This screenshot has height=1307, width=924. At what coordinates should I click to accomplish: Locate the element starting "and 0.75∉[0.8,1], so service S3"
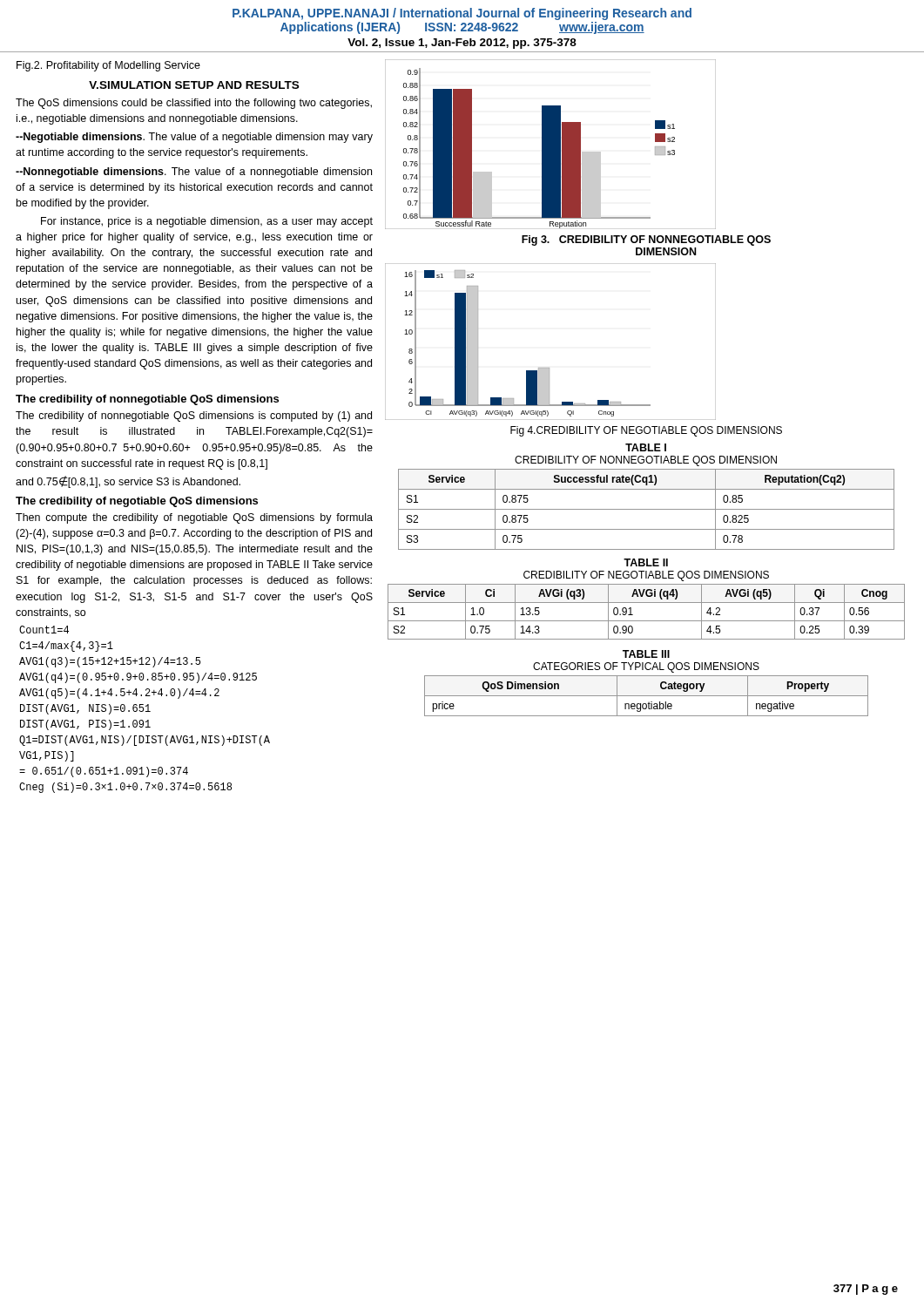[129, 482]
